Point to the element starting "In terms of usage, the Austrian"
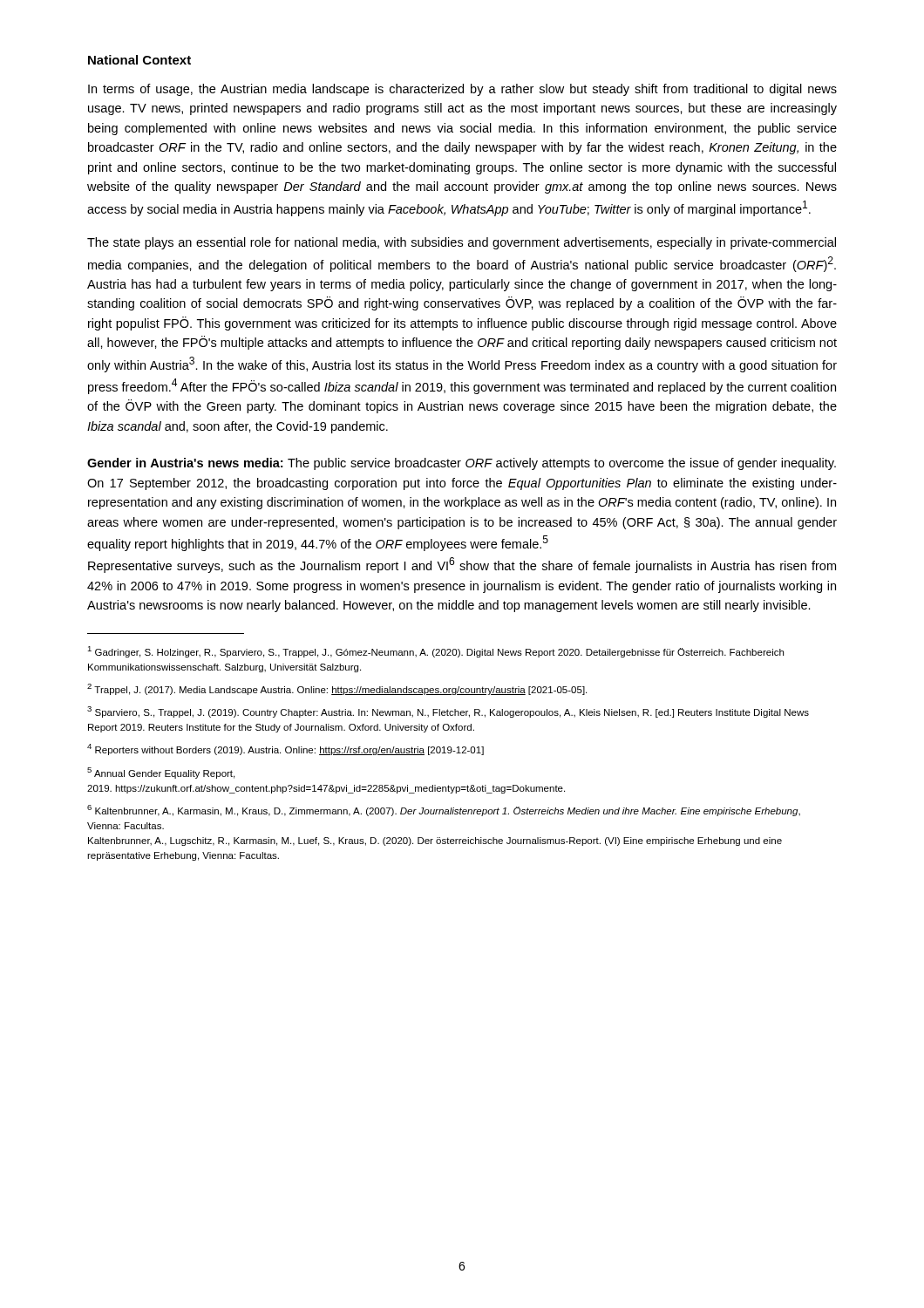924x1308 pixels. 462,149
